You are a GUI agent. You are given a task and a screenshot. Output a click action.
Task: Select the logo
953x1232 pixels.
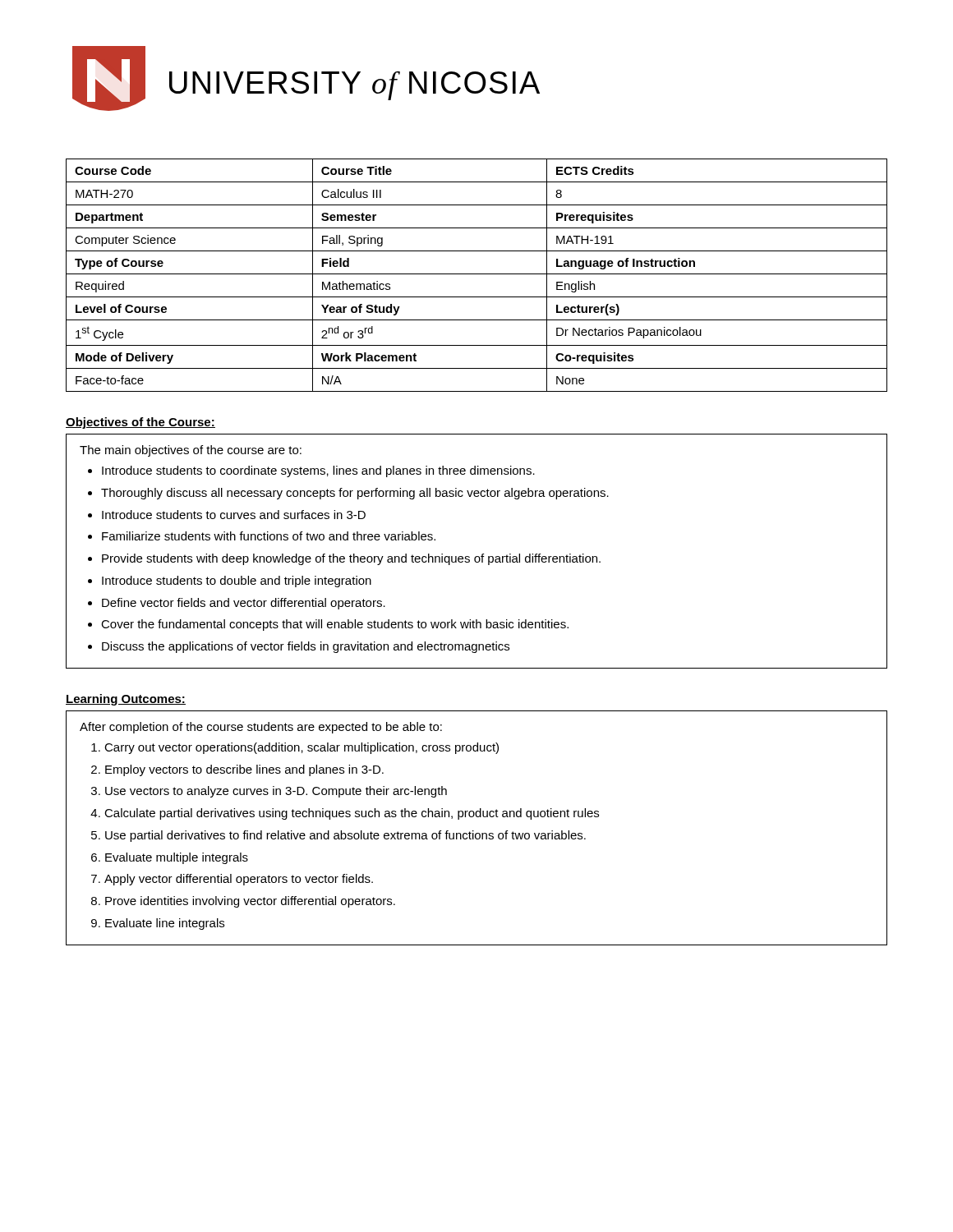tap(476, 83)
